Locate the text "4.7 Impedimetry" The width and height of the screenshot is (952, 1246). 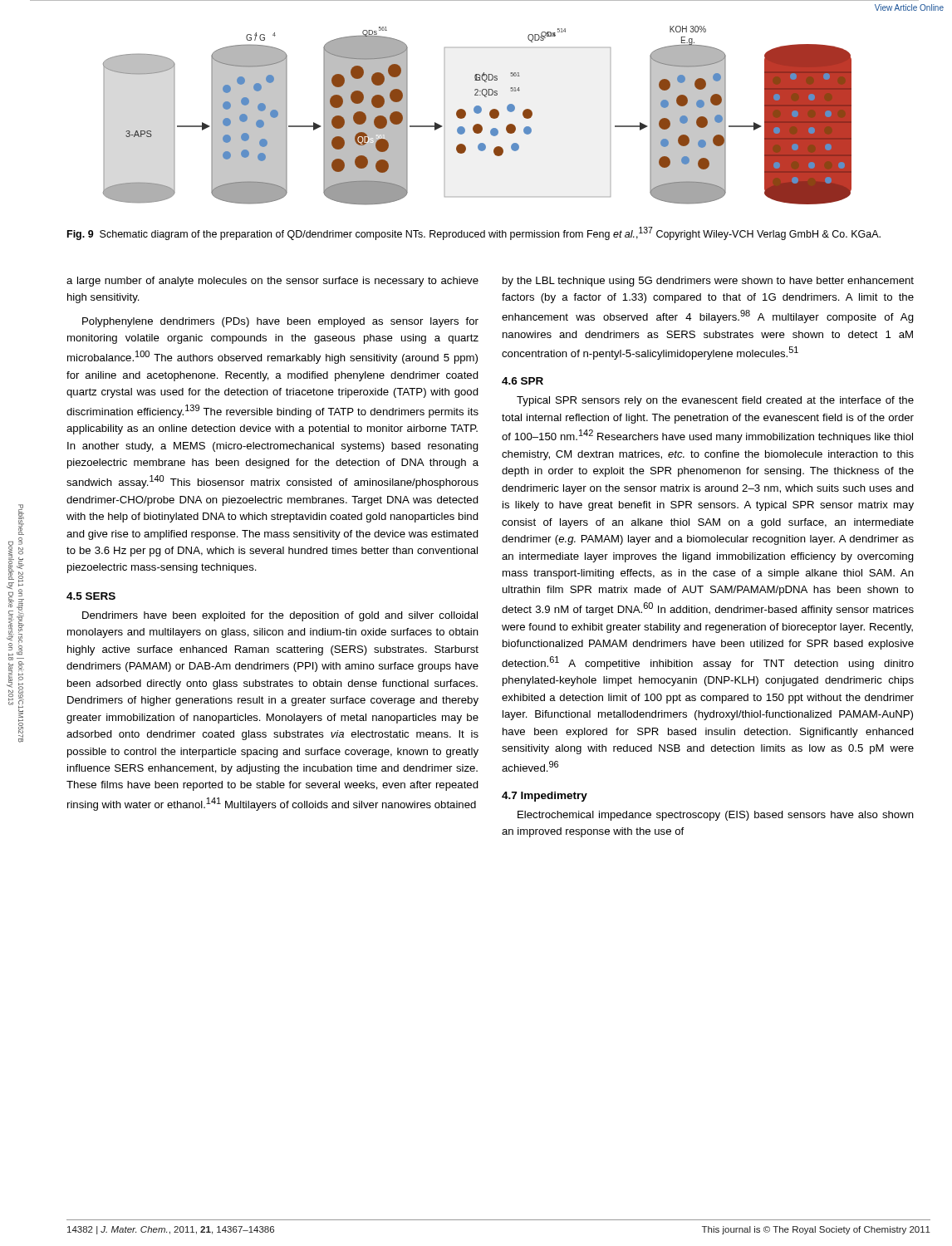[x=544, y=795]
